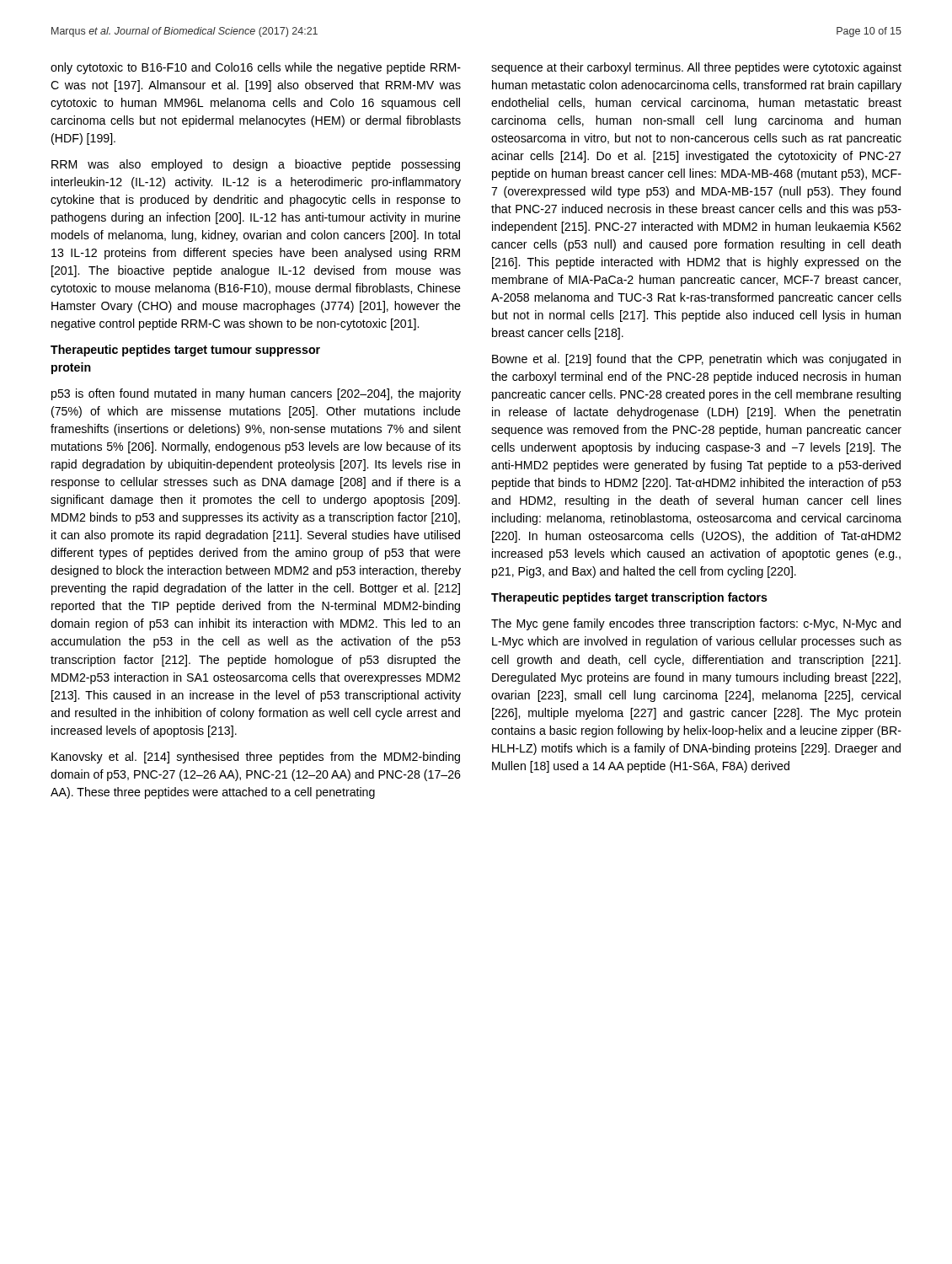952x1264 pixels.
Task: Locate the region starting "Kanovsky et al."
Action: tap(256, 775)
